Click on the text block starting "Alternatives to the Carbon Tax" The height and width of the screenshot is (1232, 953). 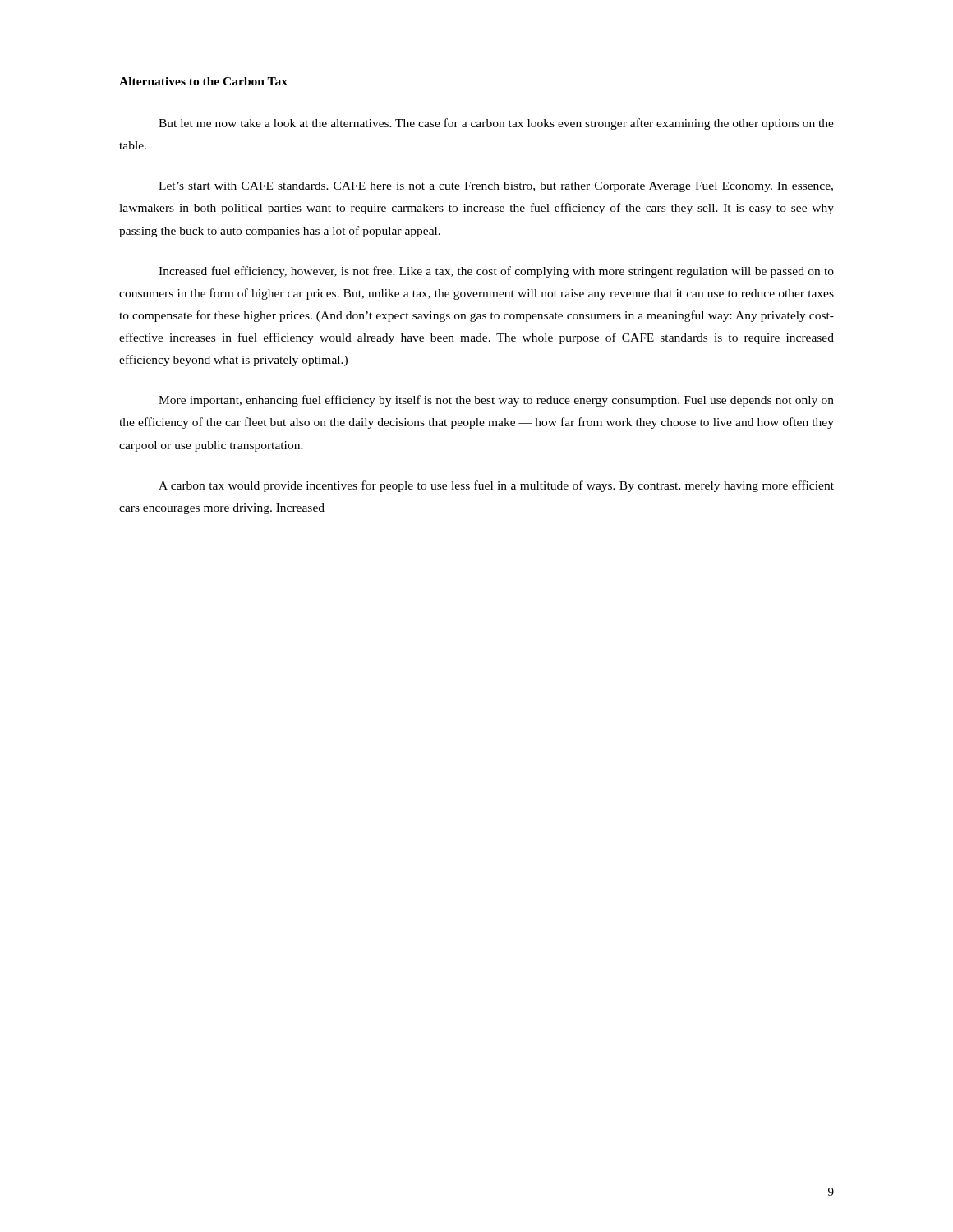tap(203, 81)
